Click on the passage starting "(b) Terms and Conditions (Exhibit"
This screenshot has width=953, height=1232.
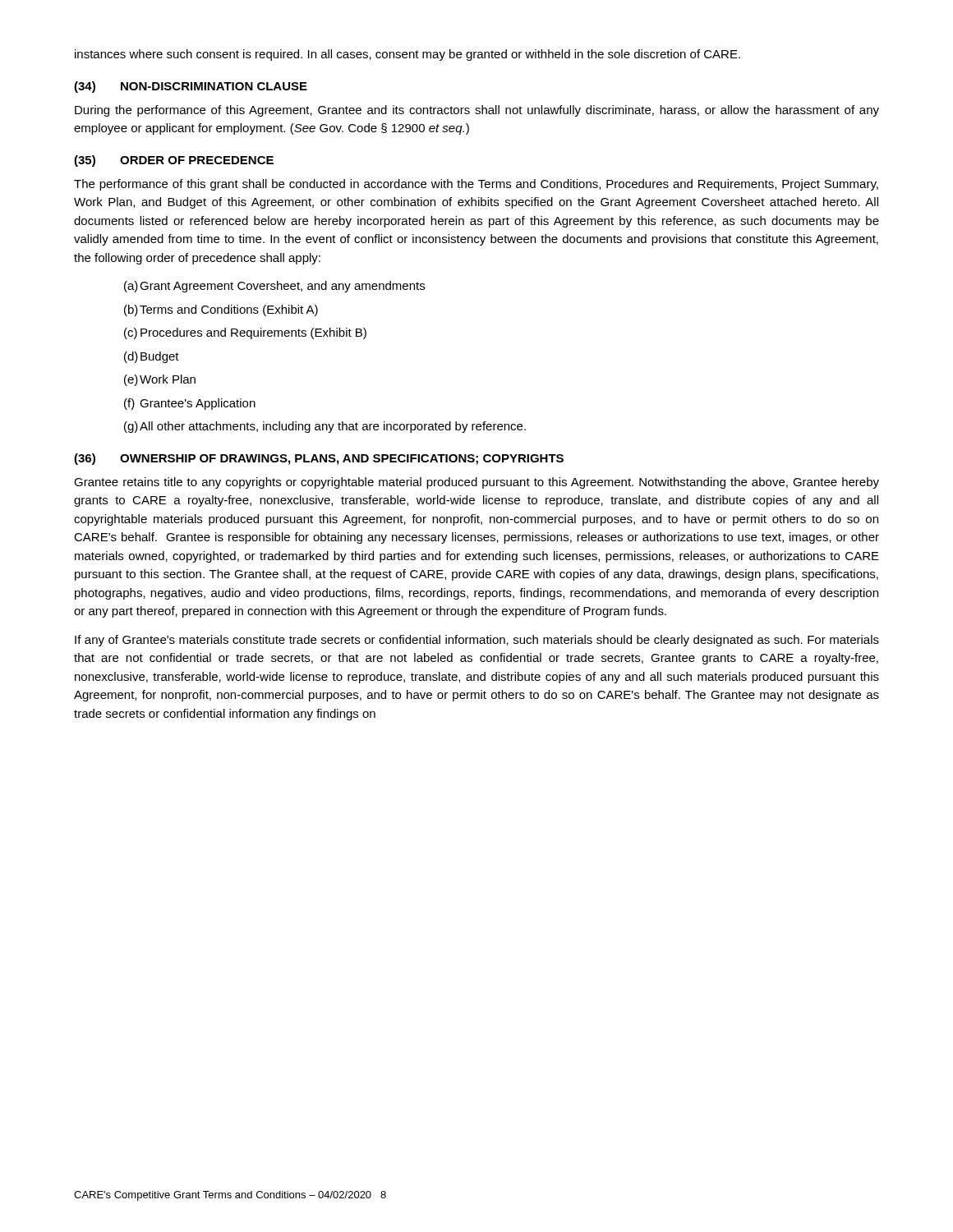(221, 310)
